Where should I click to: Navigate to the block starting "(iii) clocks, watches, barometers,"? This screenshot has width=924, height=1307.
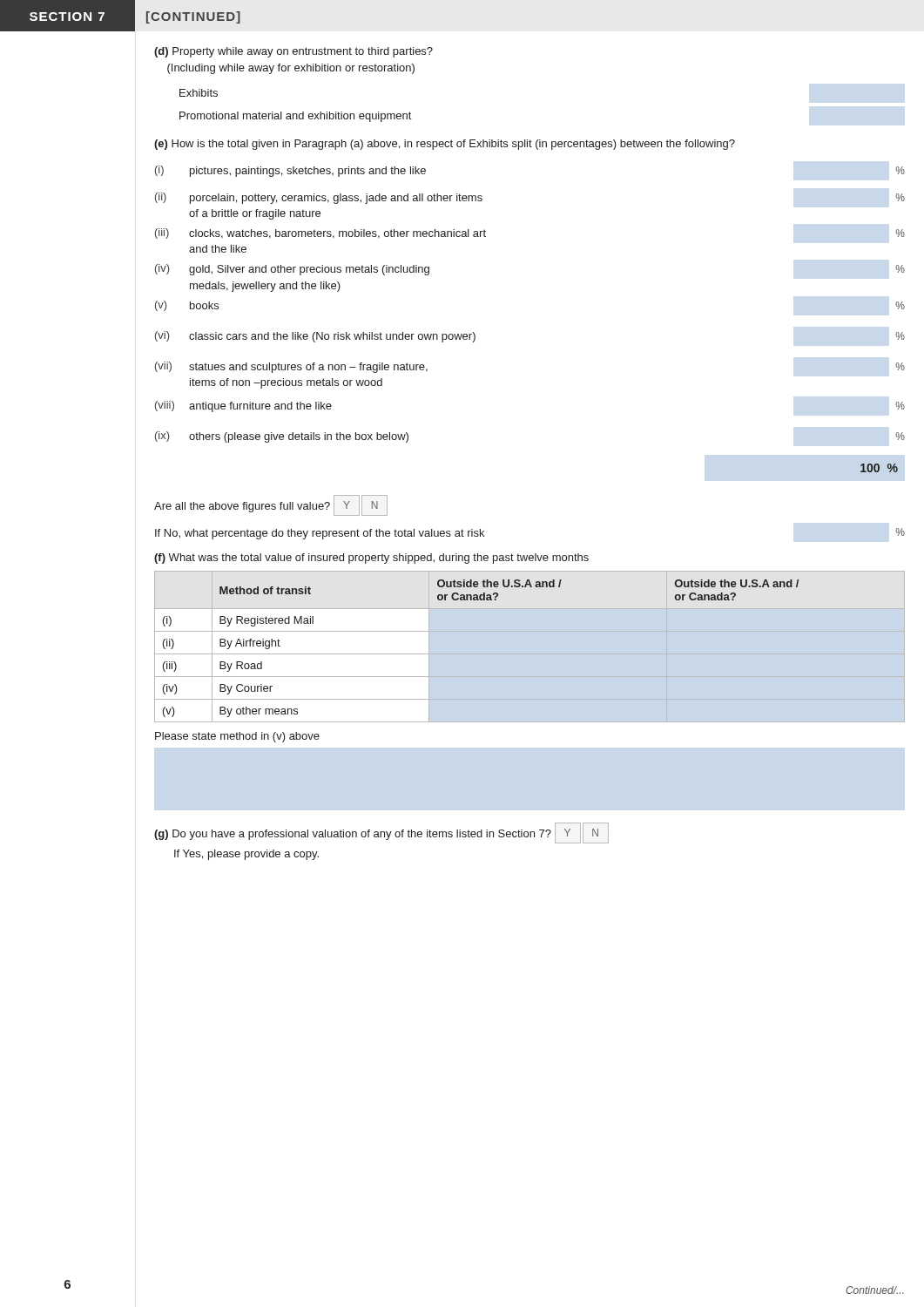click(346, 233)
